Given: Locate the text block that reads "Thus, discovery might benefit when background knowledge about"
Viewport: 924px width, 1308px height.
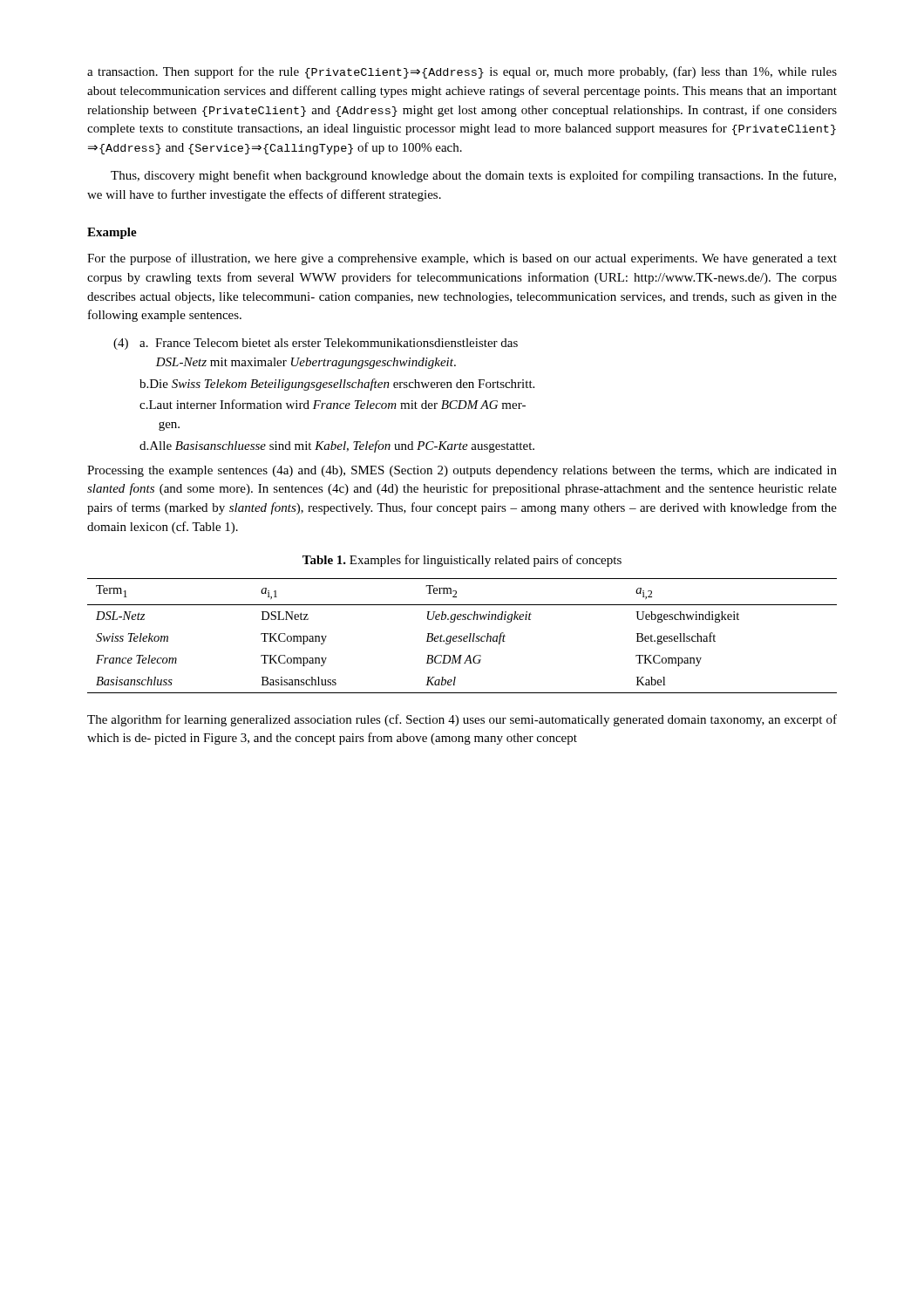Looking at the screenshot, I should tap(462, 185).
